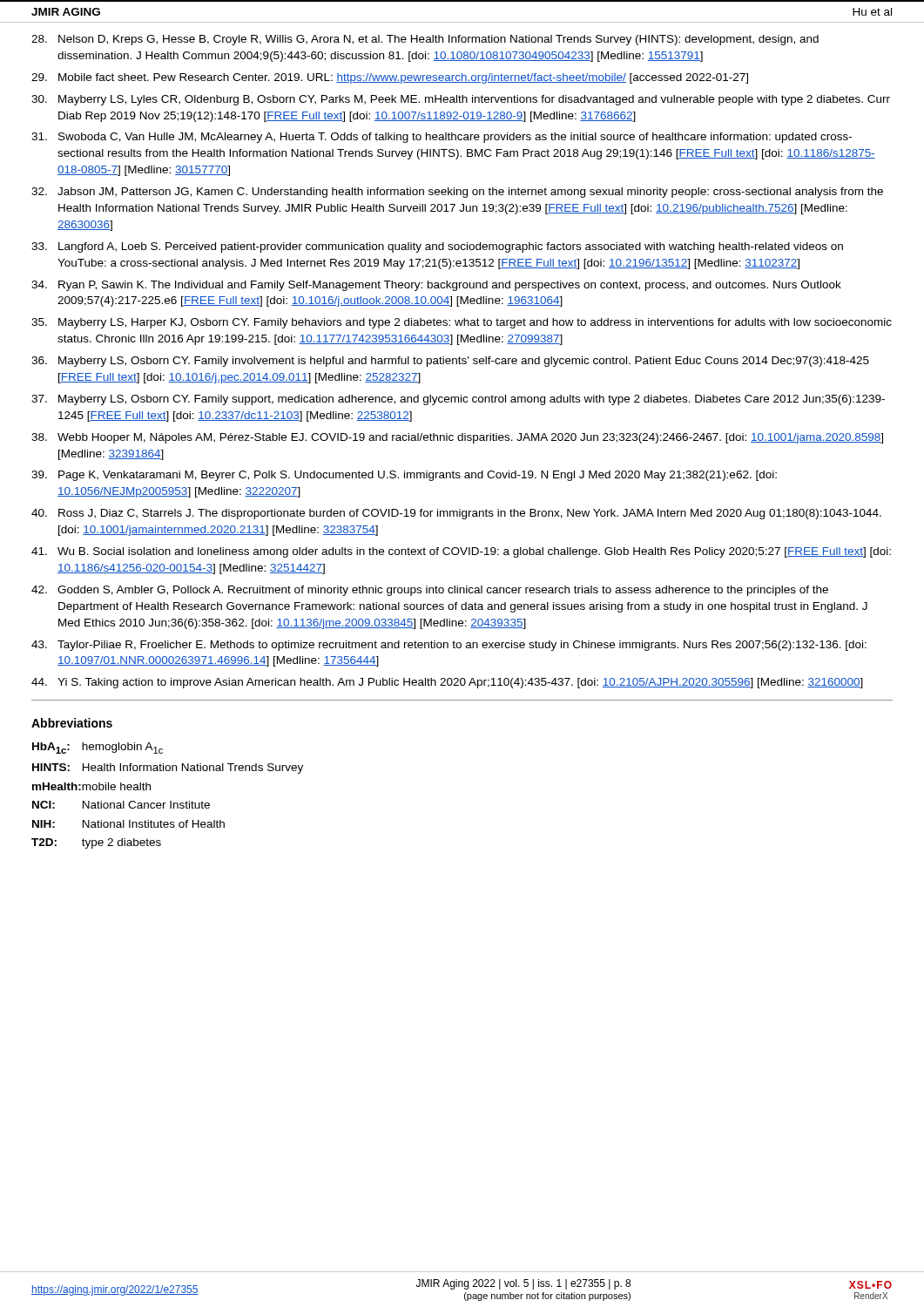Locate the list item that says "36. Mayberry LS, Osborn CY. Family involvement is"

pyautogui.click(x=462, y=369)
